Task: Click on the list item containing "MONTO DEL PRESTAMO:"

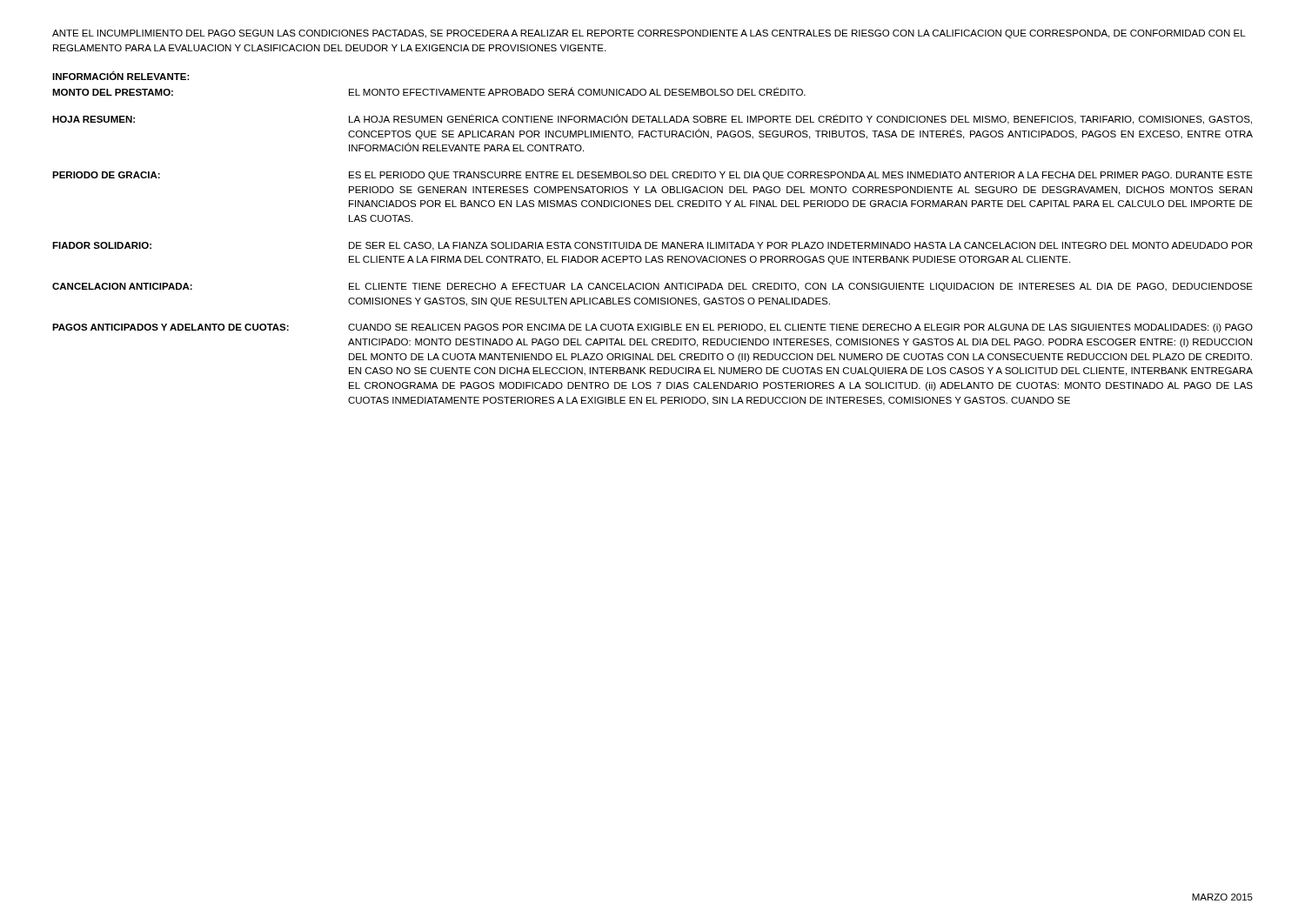Action: coord(652,93)
